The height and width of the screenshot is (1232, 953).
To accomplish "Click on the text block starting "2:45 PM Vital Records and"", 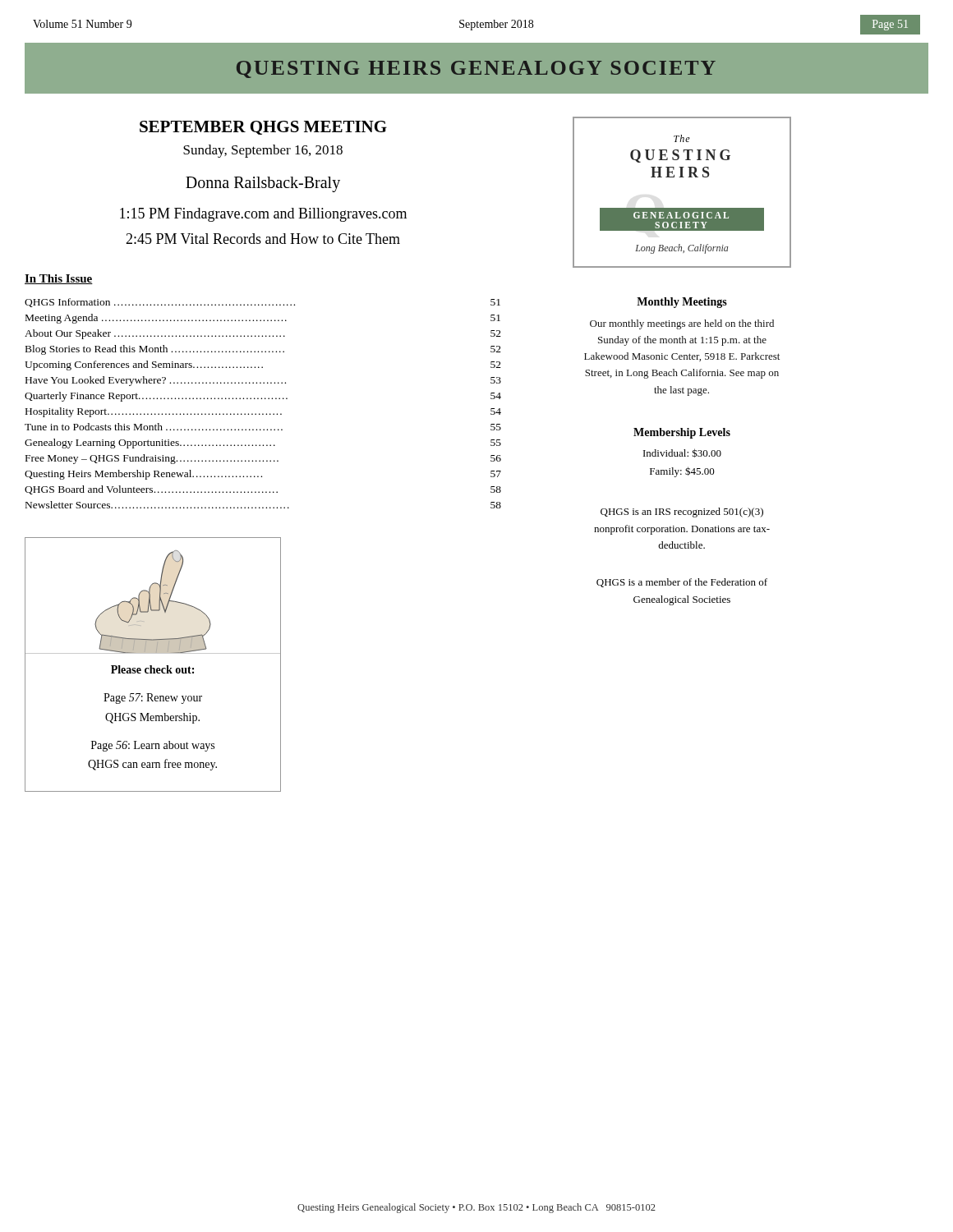I will pyautogui.click(x=263, y=239).
